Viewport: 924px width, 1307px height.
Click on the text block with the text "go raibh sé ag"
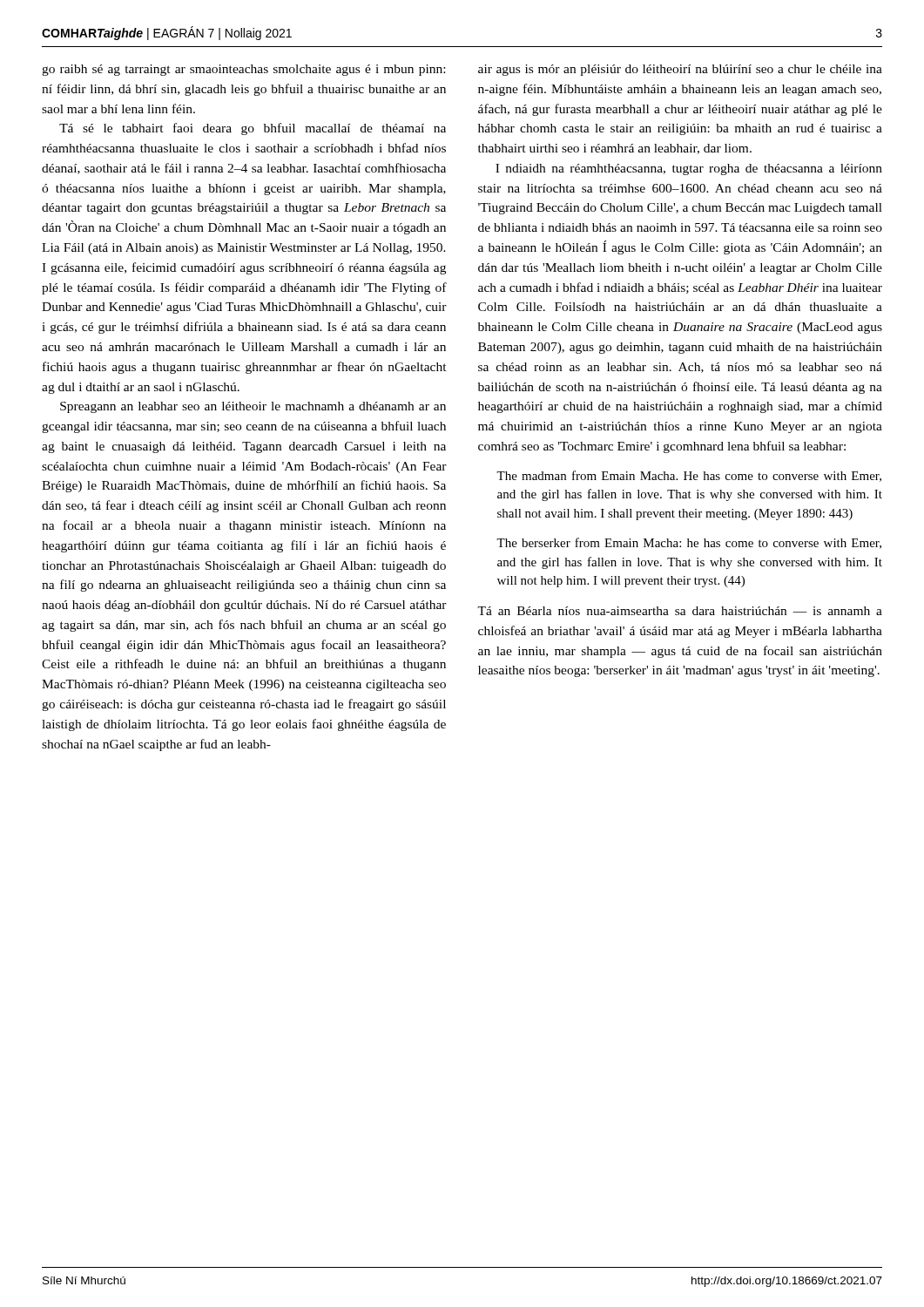pos(244,407)
